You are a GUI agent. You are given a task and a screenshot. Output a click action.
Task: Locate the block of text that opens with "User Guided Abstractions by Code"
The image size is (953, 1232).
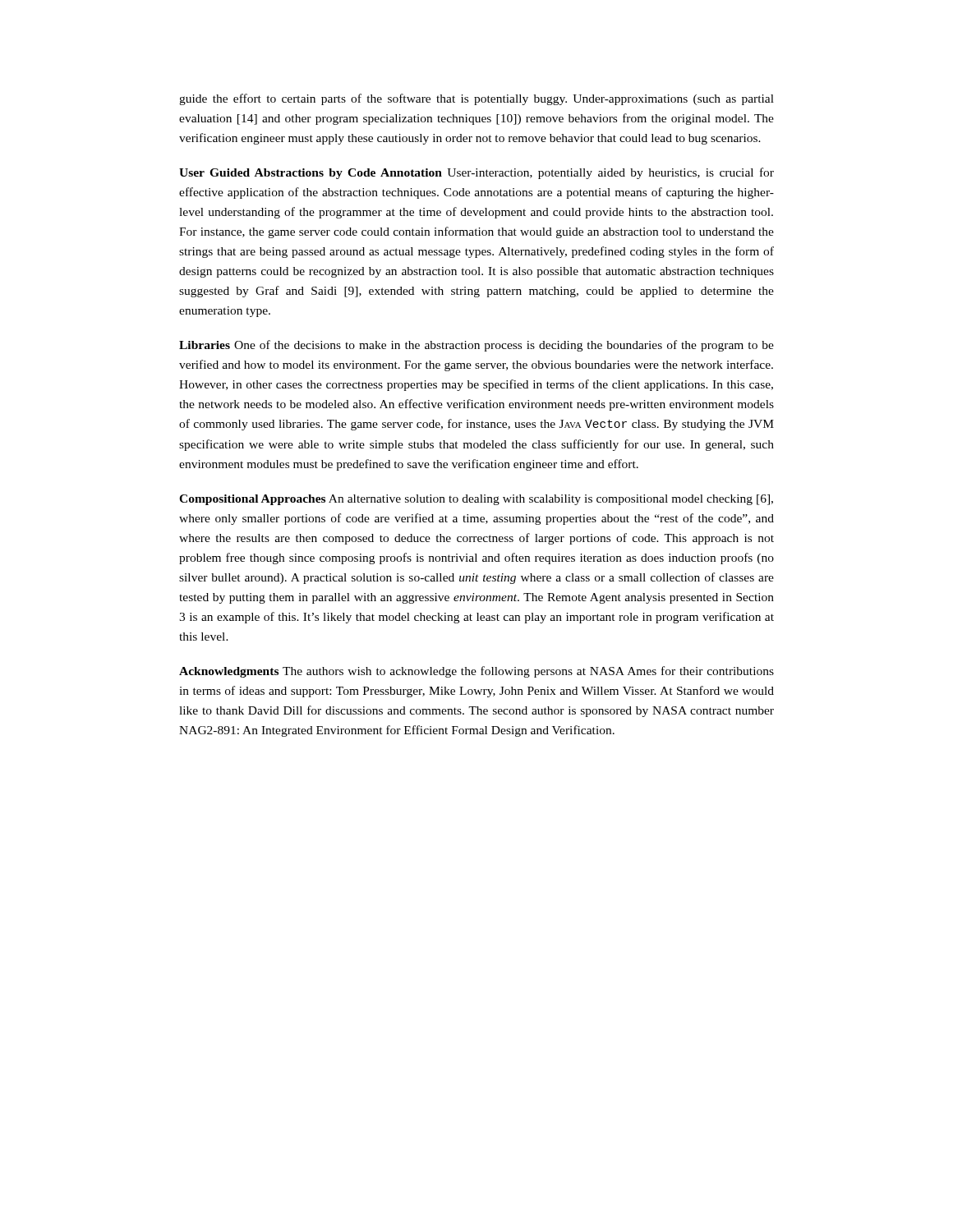[476, 242]
